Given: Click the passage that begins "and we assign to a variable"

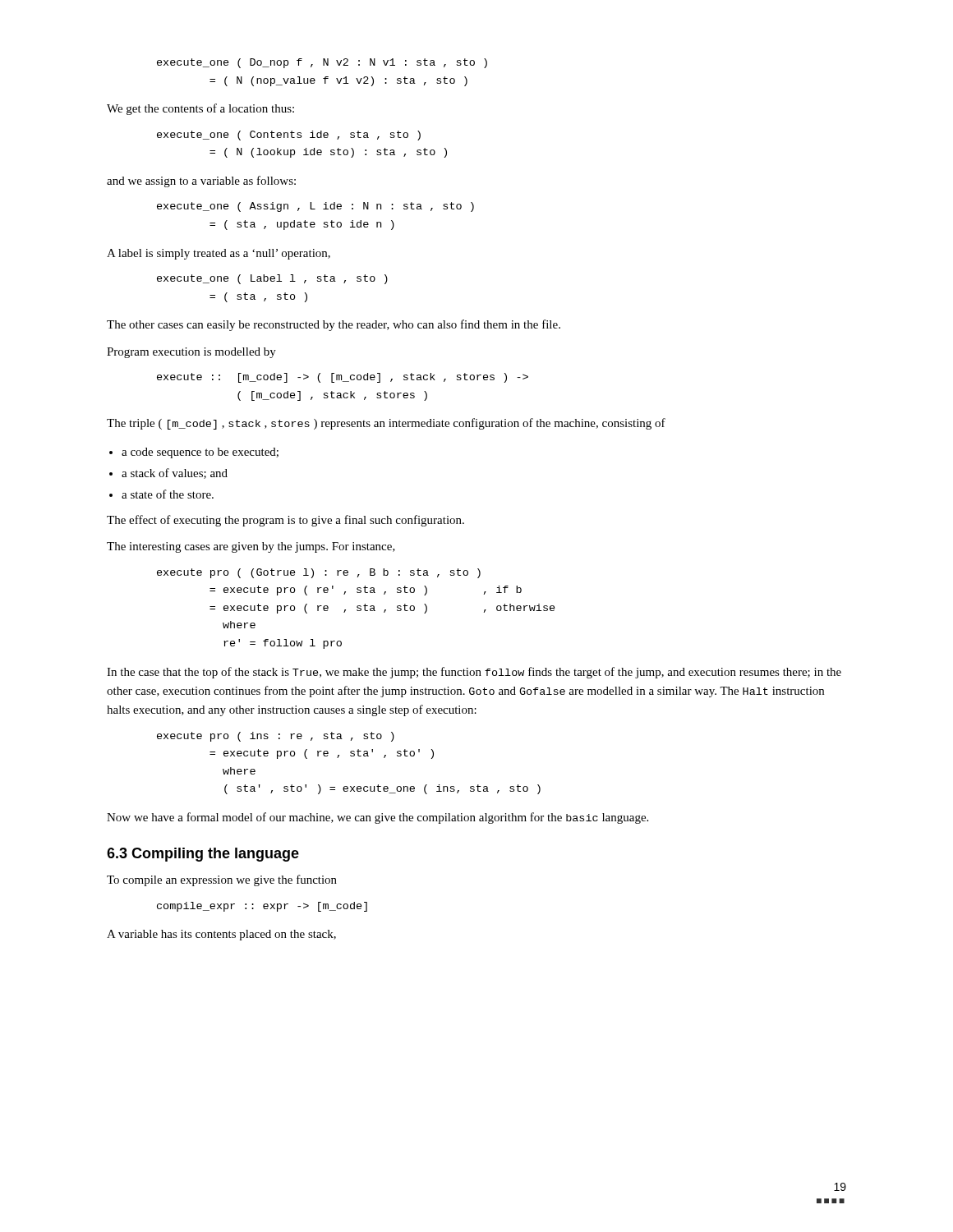Looking at the screenshot, I should [201, 182].
